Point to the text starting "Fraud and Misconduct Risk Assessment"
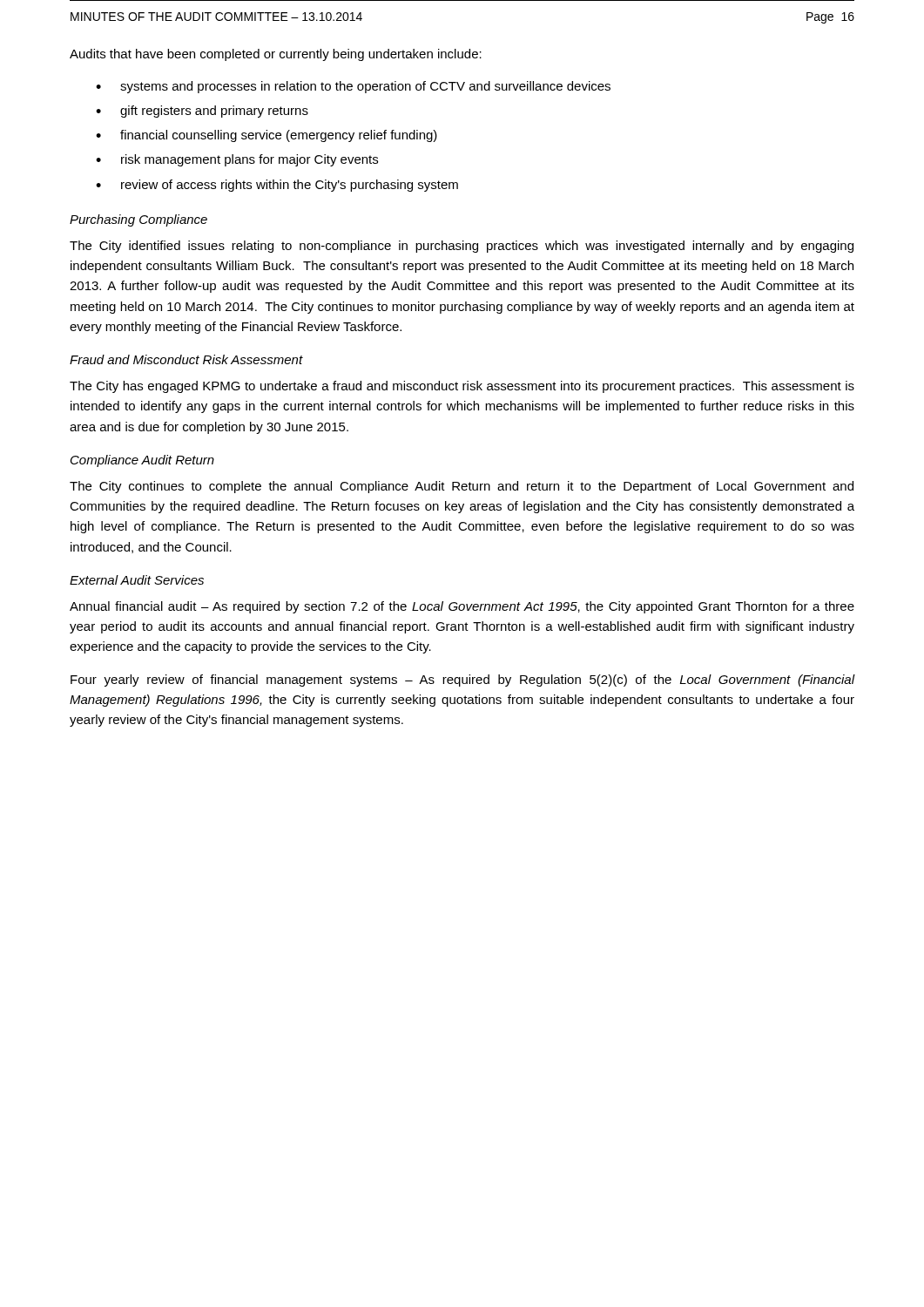The image size is (924, 1307). (186, 360)
